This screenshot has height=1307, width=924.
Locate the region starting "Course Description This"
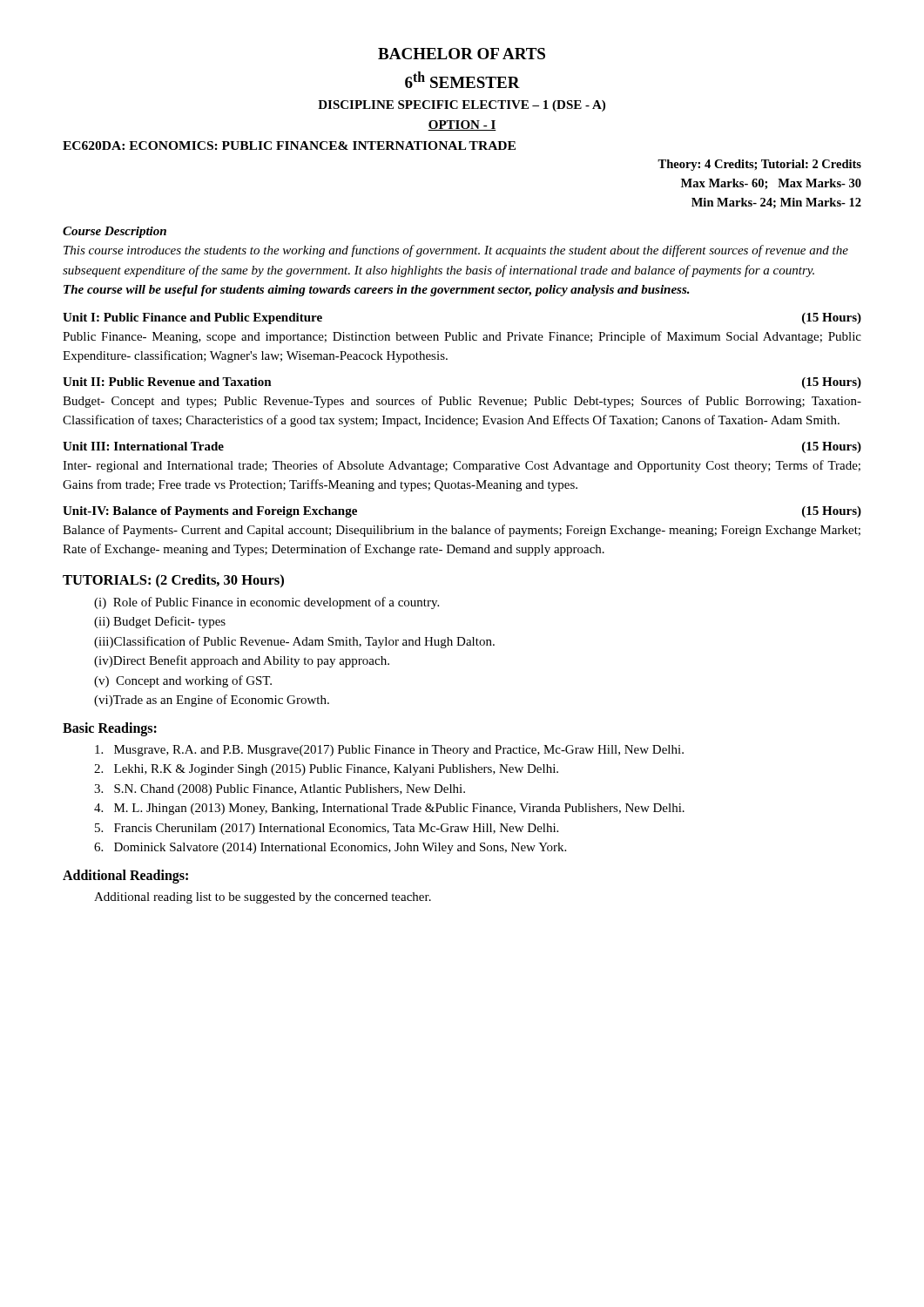pyautogui.click(x=455, y=260)
